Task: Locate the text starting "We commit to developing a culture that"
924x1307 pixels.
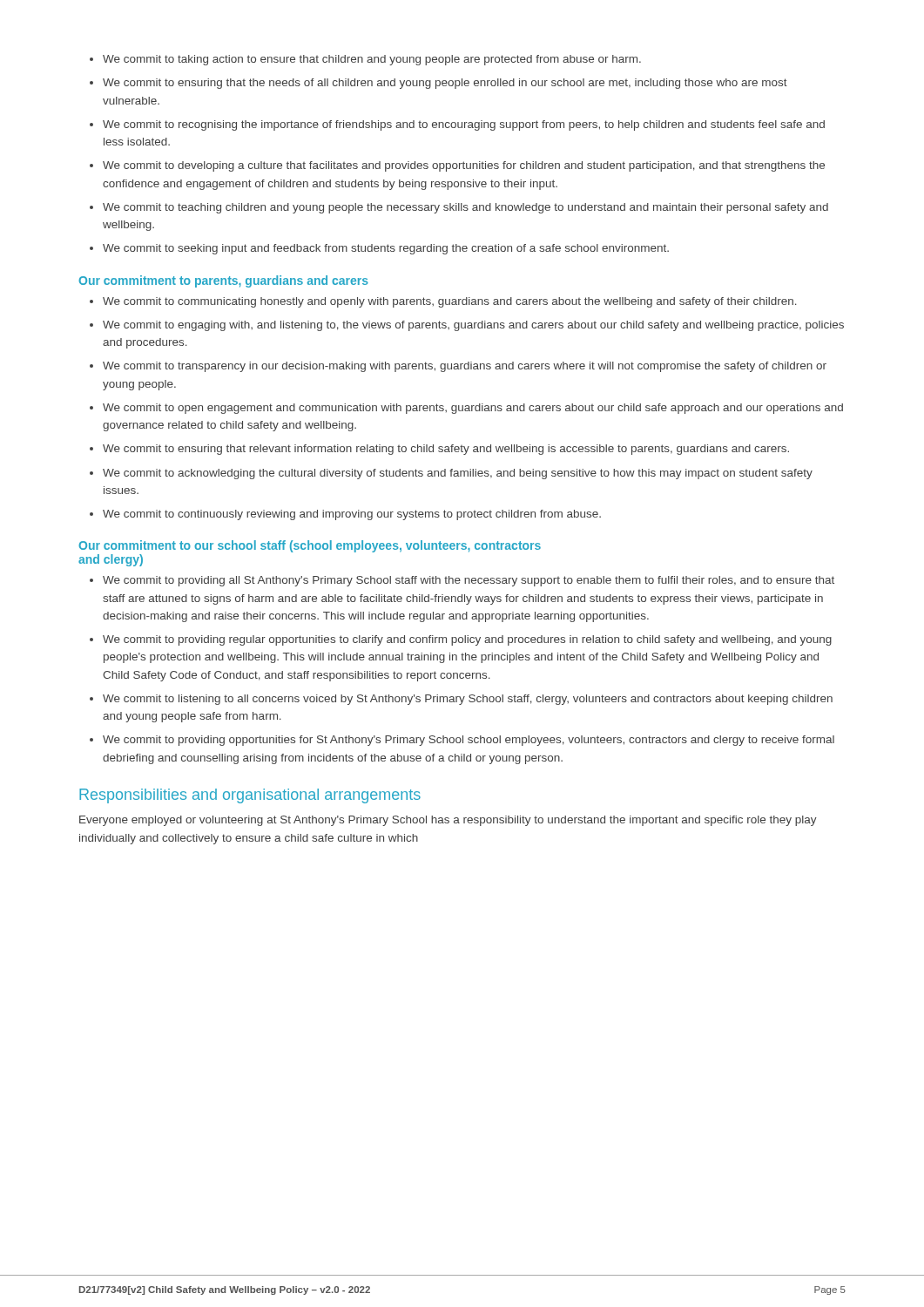Action: [x=474, y=175]
